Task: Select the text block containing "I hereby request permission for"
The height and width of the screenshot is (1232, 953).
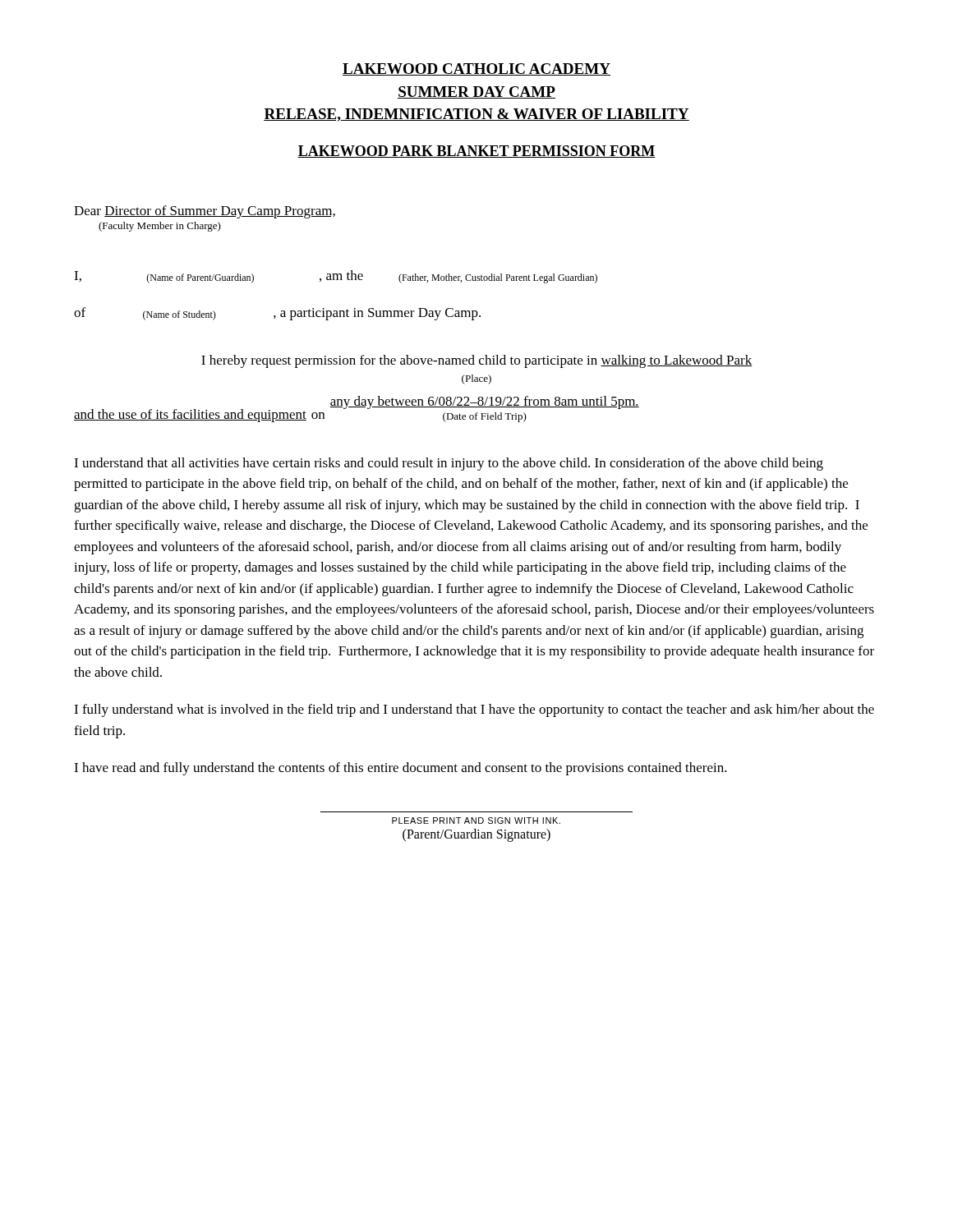Action: tap(476, 360)
